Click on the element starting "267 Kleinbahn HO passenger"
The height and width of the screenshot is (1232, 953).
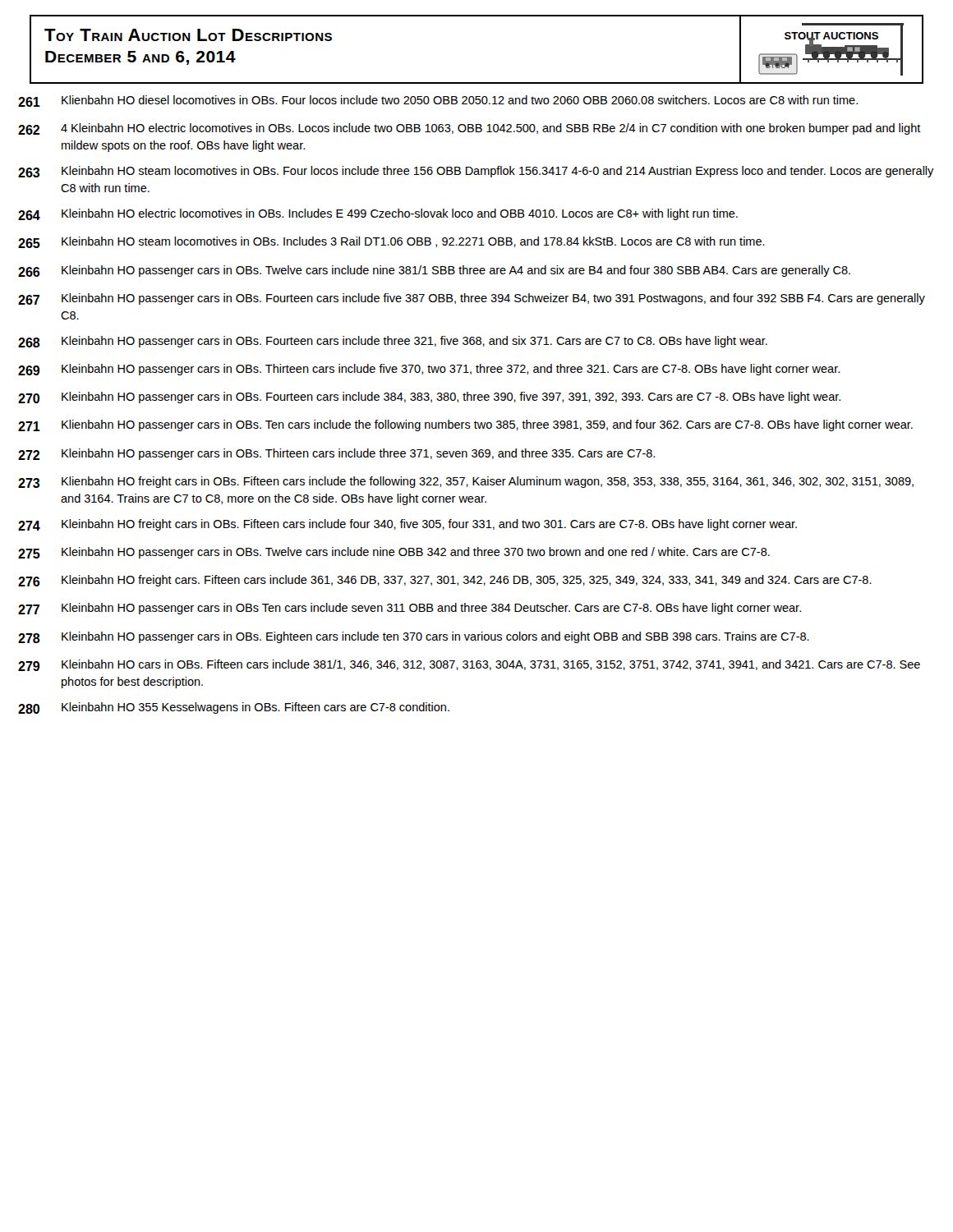(x=476, y=307)
